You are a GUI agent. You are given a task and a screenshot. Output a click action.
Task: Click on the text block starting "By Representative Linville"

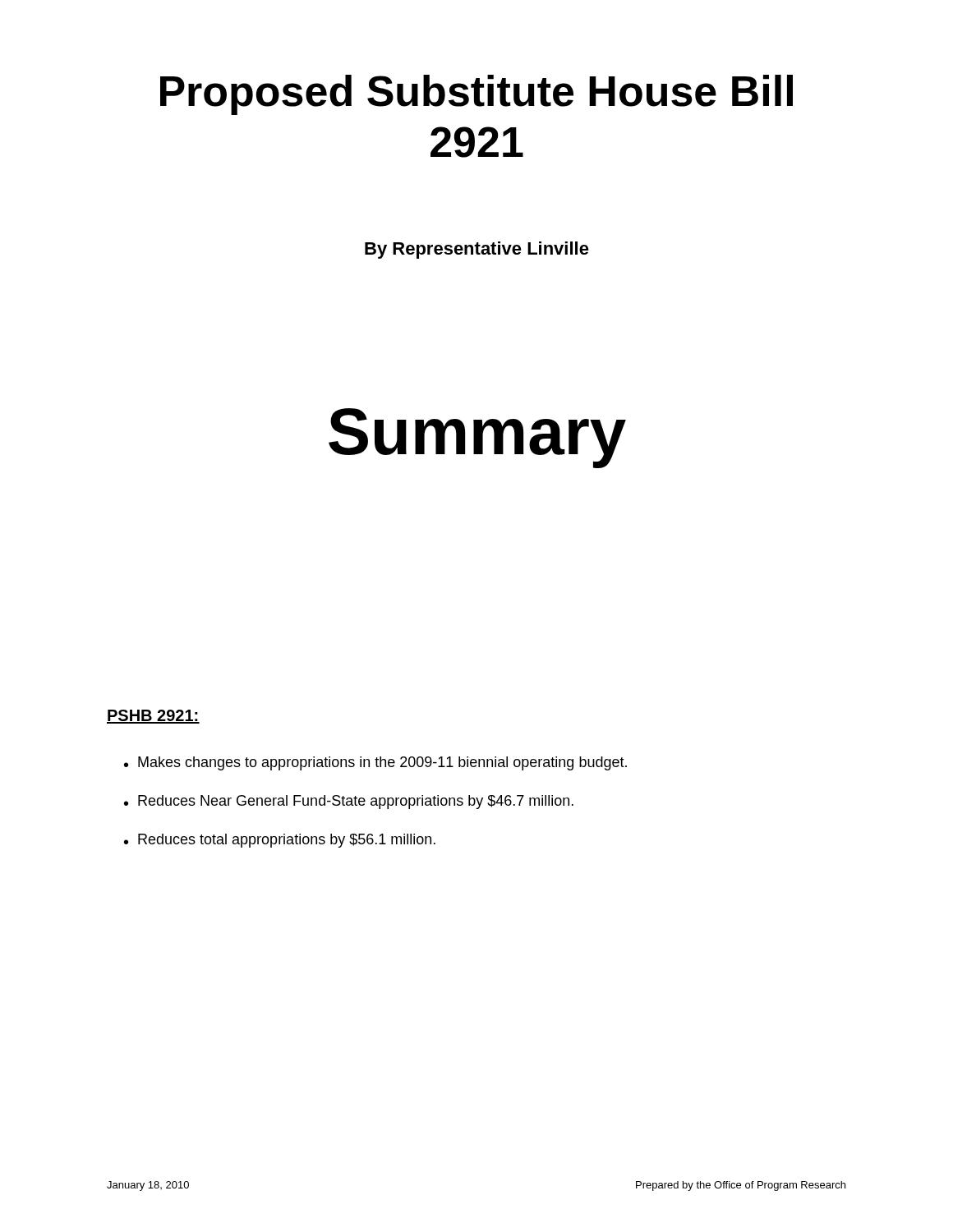pyautogui.click(x=476, y=248)
